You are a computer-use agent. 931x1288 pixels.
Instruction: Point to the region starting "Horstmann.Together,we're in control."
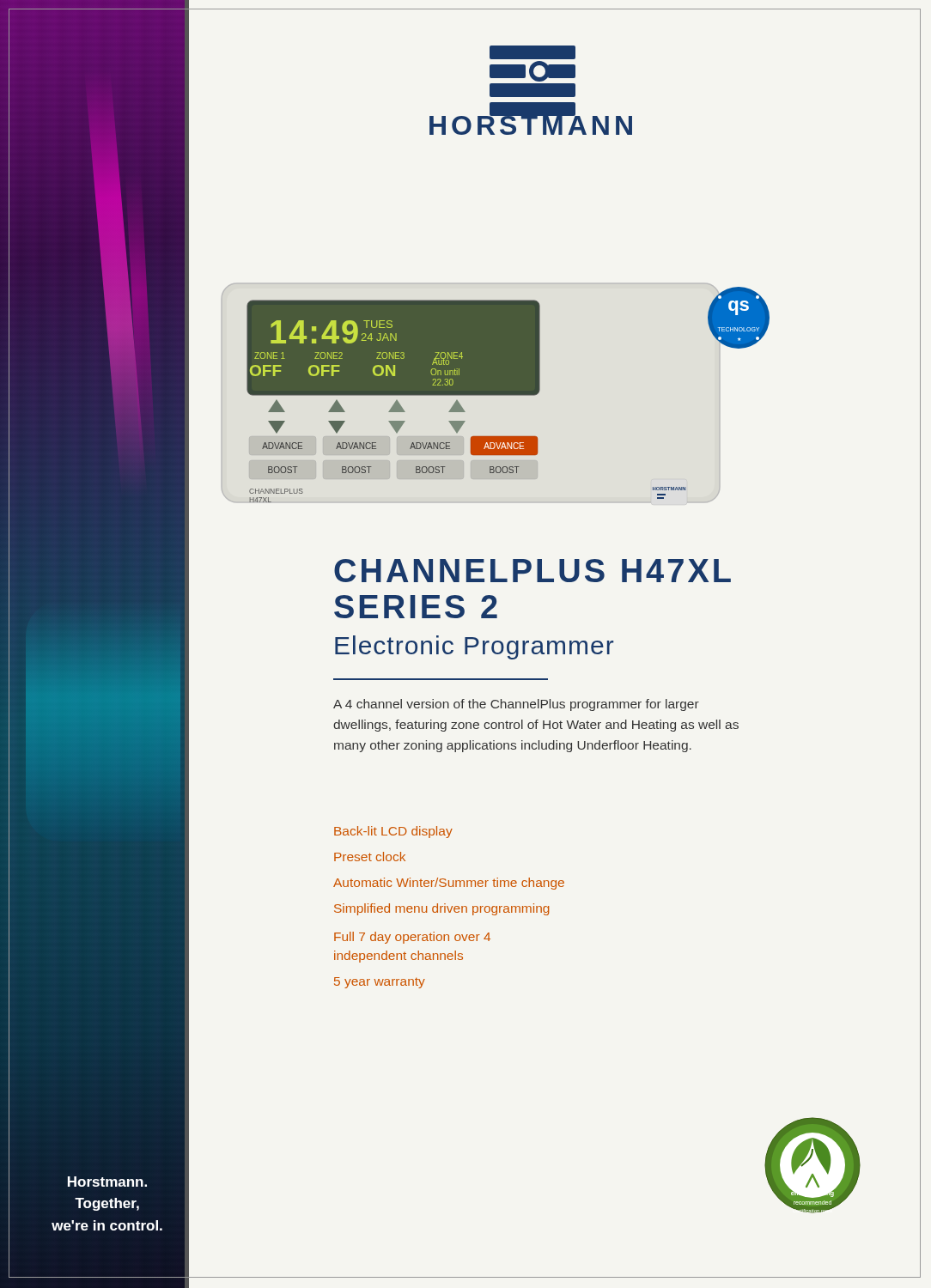107,1204
